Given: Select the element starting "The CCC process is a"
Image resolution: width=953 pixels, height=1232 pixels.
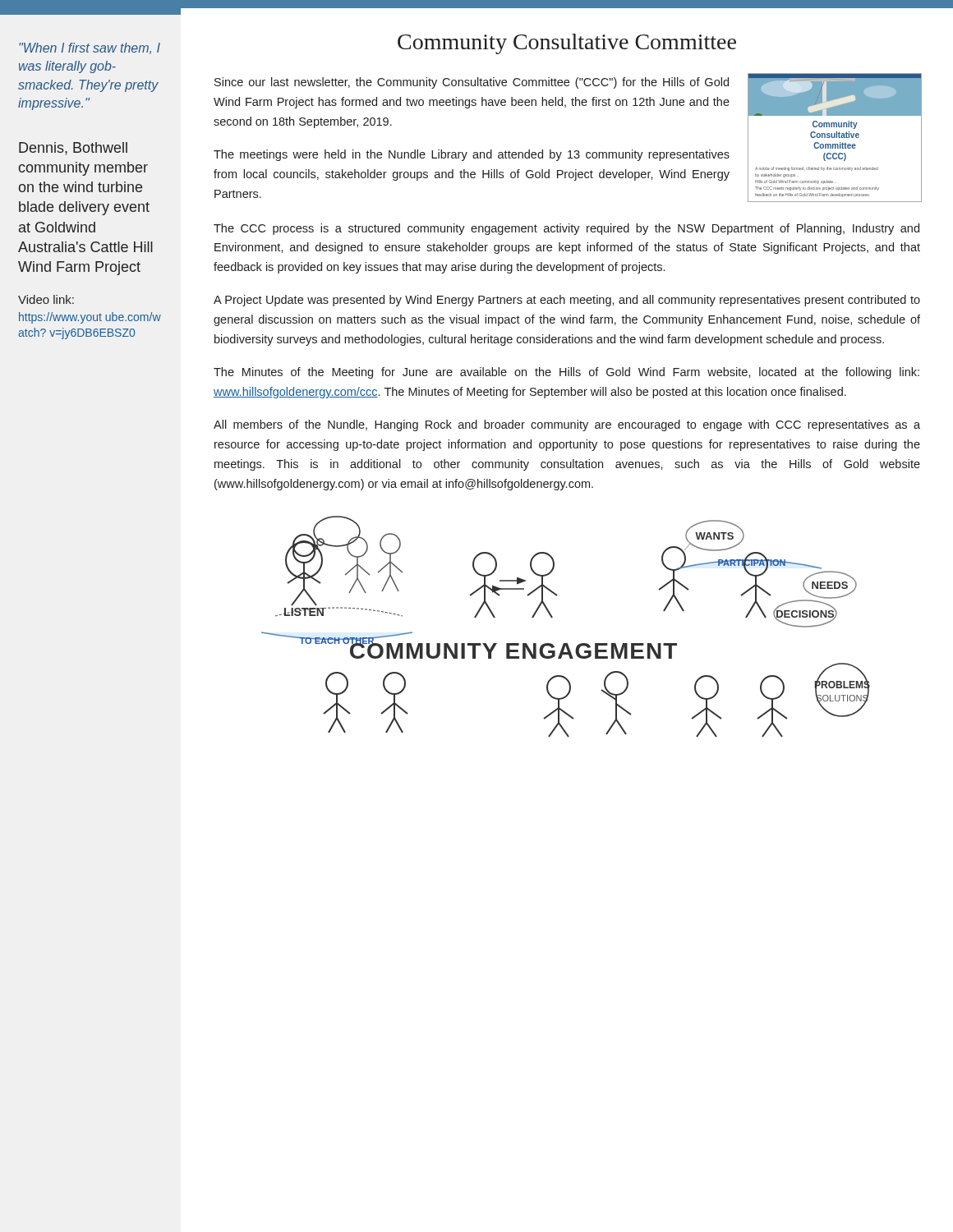Looking at the screenshot, I should (567, 248).
